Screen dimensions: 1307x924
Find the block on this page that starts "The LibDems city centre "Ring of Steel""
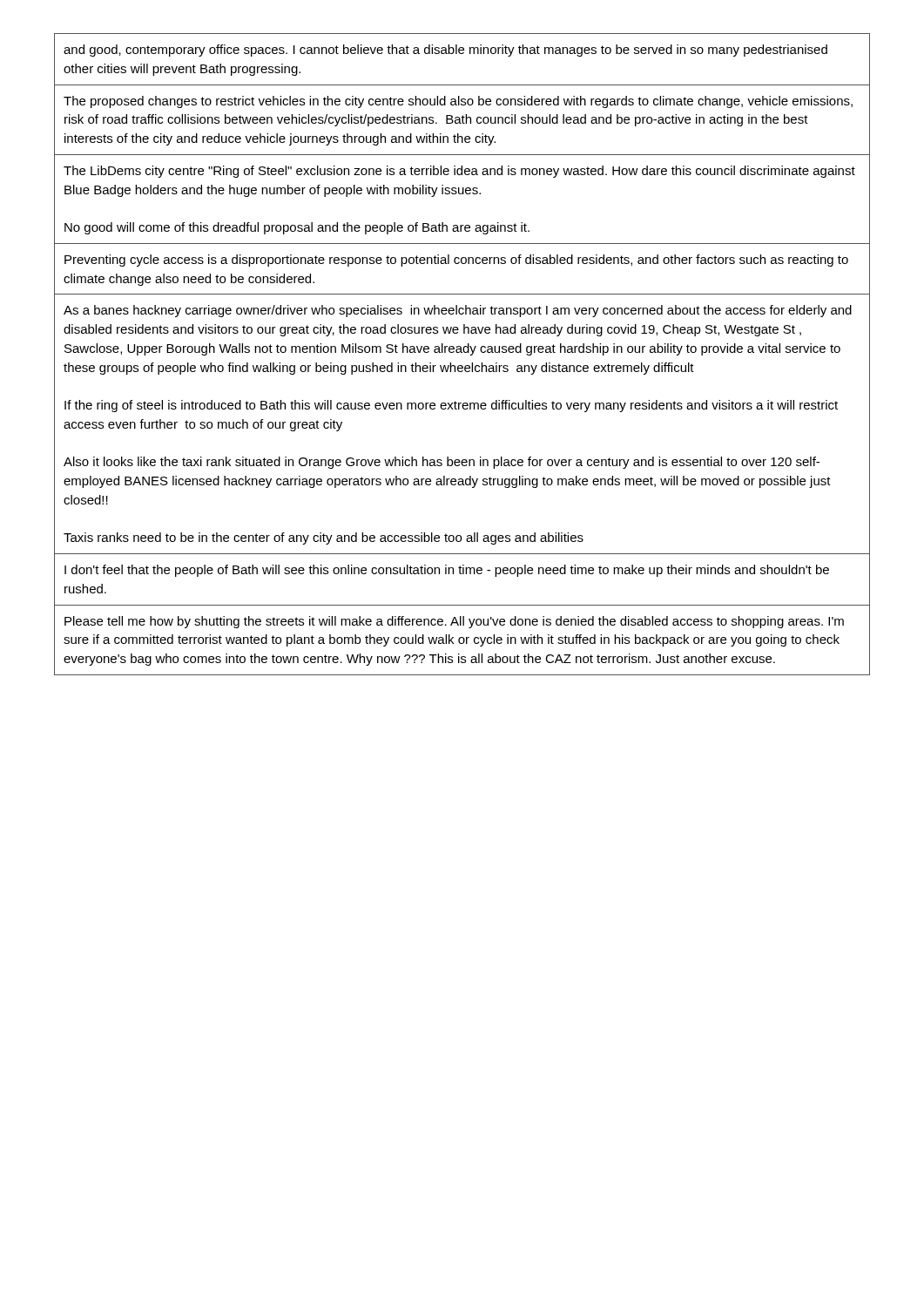coord(459,199)
